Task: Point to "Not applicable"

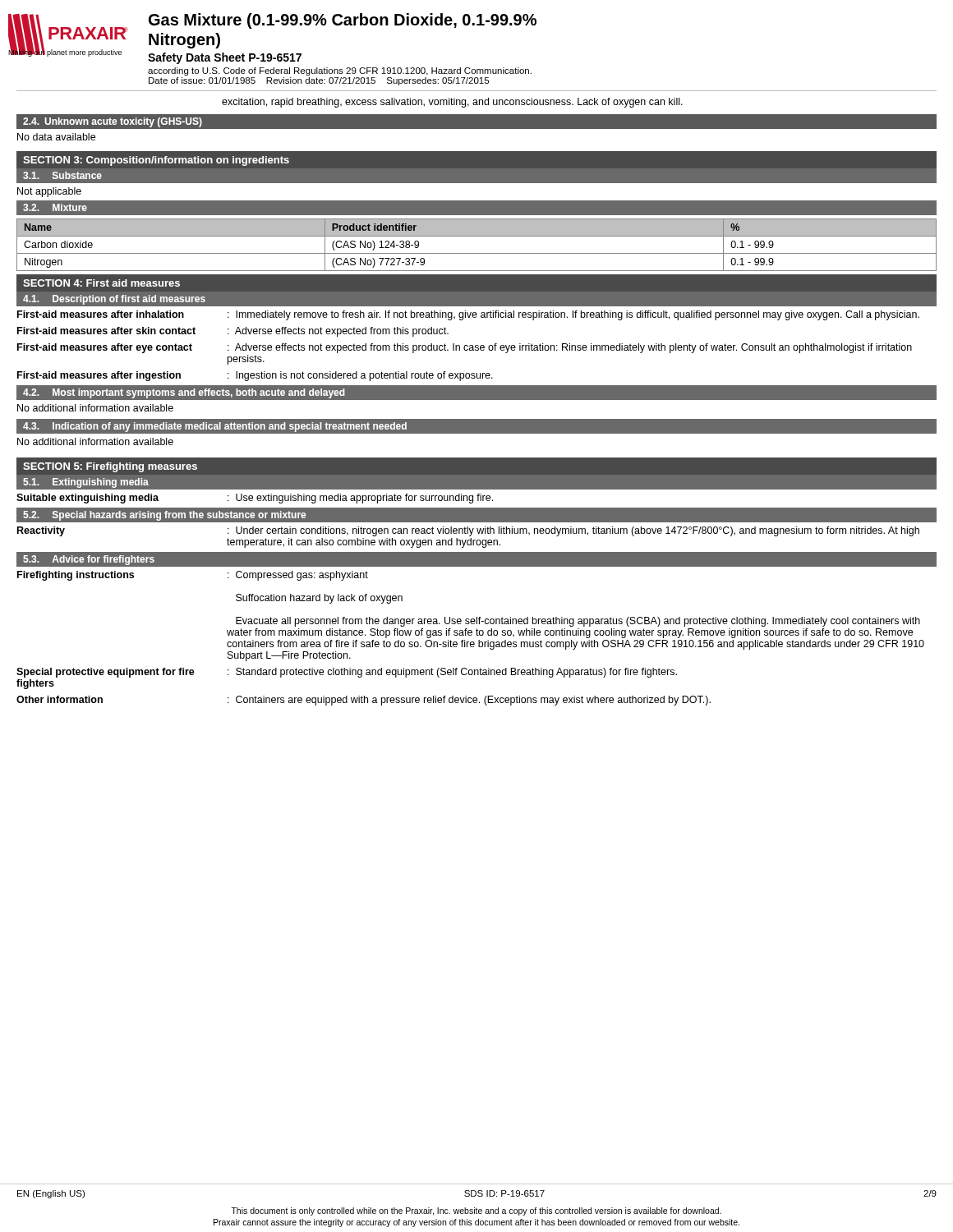Action: 49,191
